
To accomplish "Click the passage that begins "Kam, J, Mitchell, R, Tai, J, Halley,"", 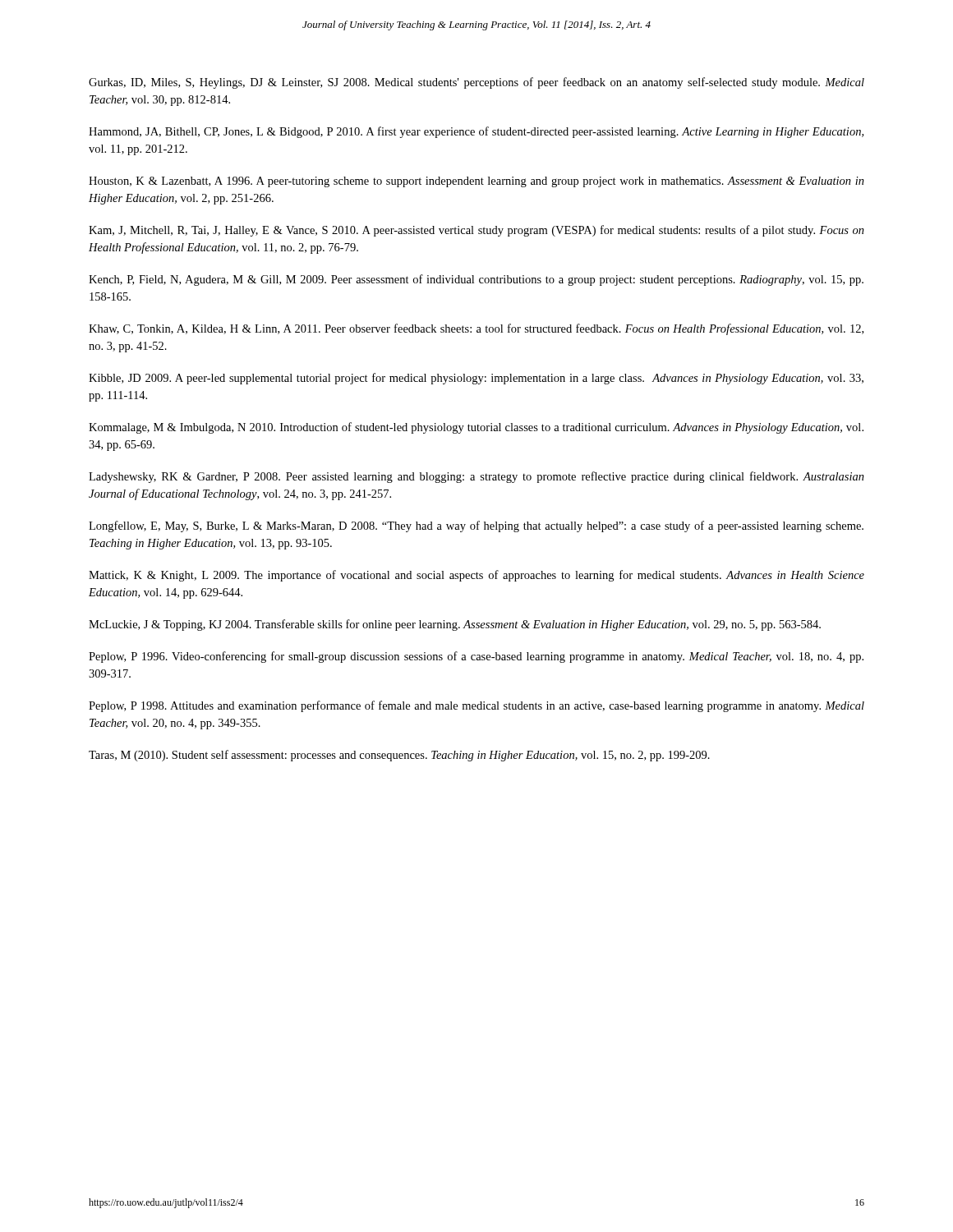I will (476, 239).
